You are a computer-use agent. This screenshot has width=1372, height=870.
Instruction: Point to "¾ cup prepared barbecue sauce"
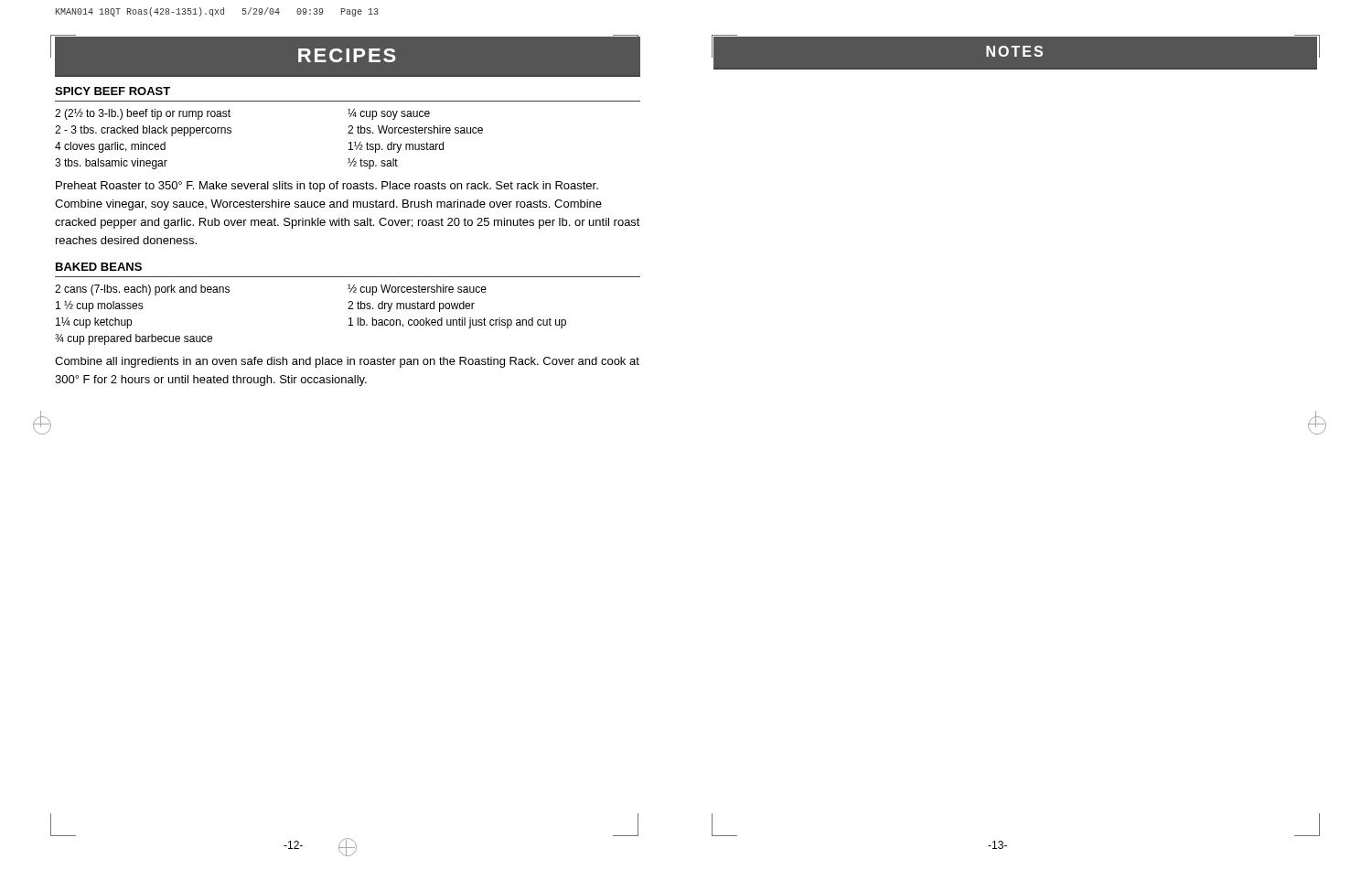click(x=134, y=338)
